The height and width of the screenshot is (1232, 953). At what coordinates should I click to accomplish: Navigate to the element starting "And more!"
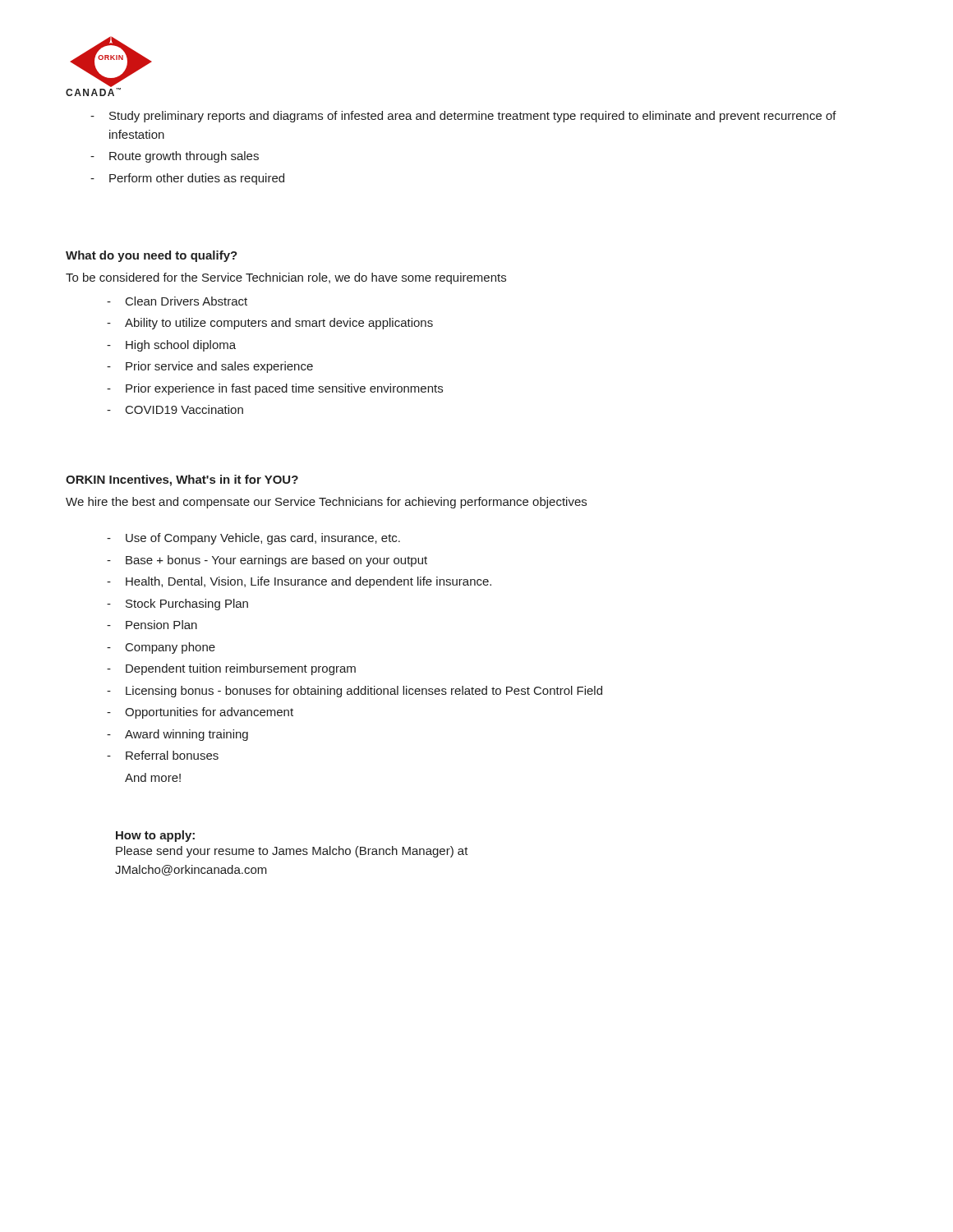click(x=153, y=777)
